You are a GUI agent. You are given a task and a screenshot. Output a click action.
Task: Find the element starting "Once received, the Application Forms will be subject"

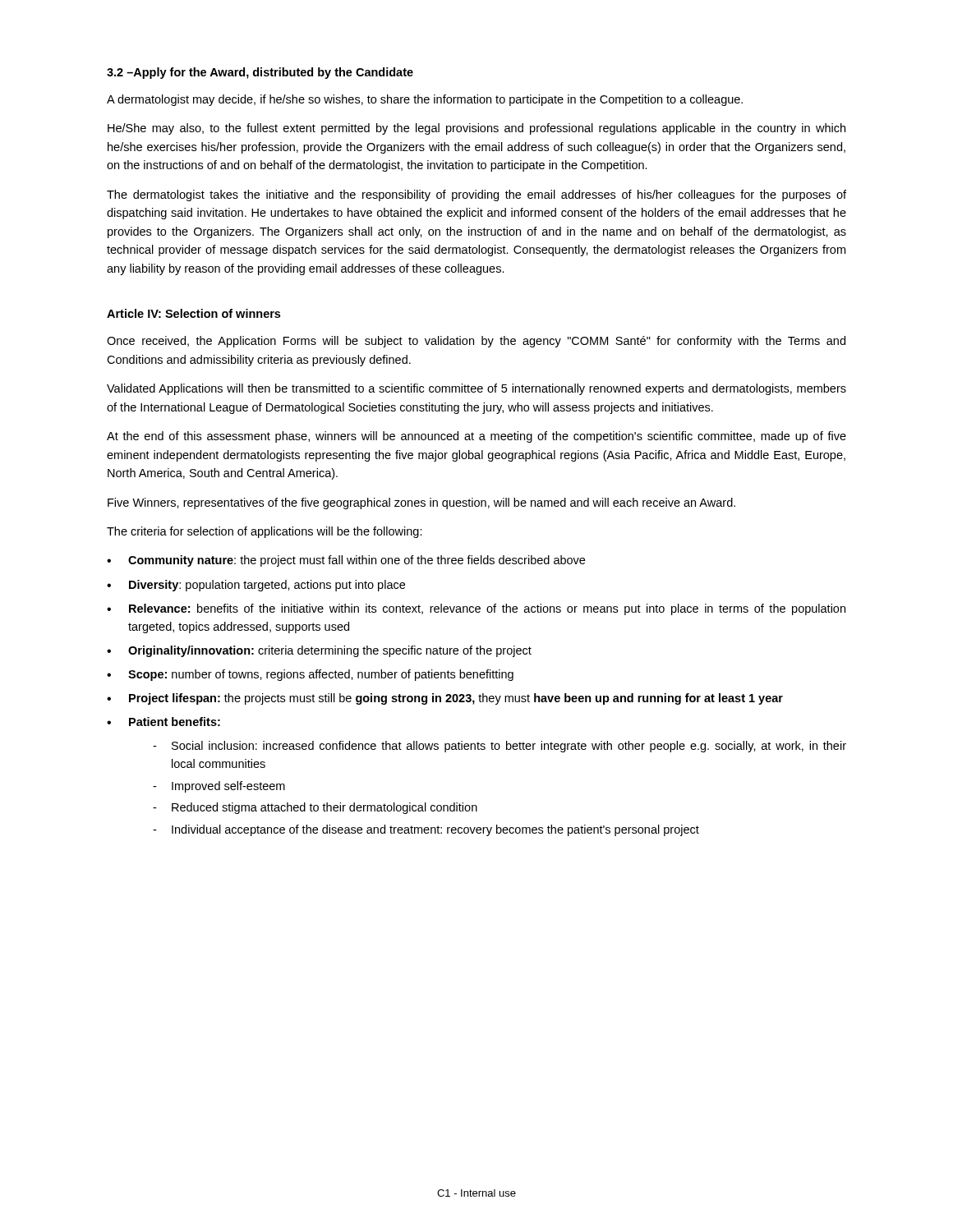tap(476, 350)
